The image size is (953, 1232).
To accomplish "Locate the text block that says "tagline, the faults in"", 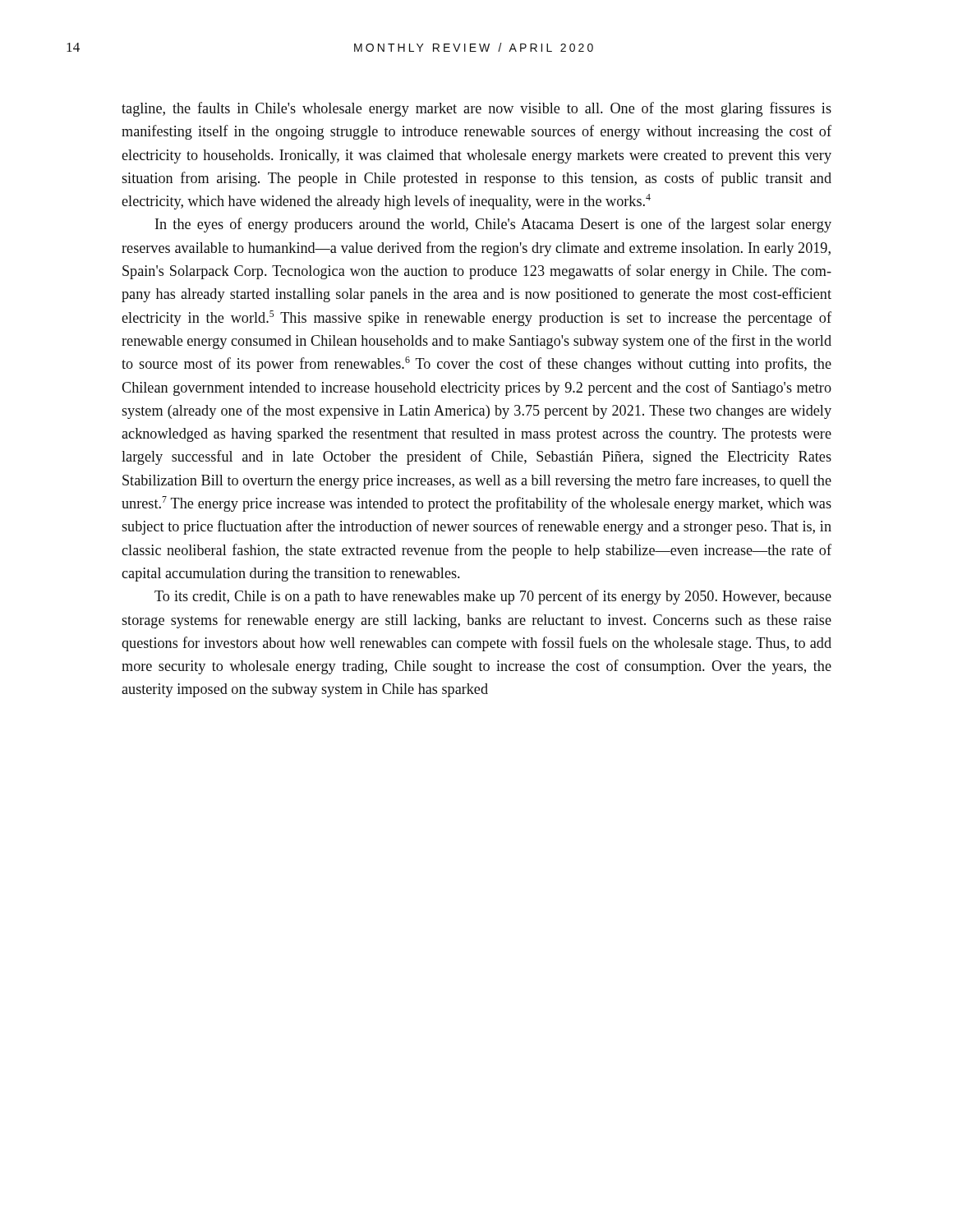I will point(476,155).
